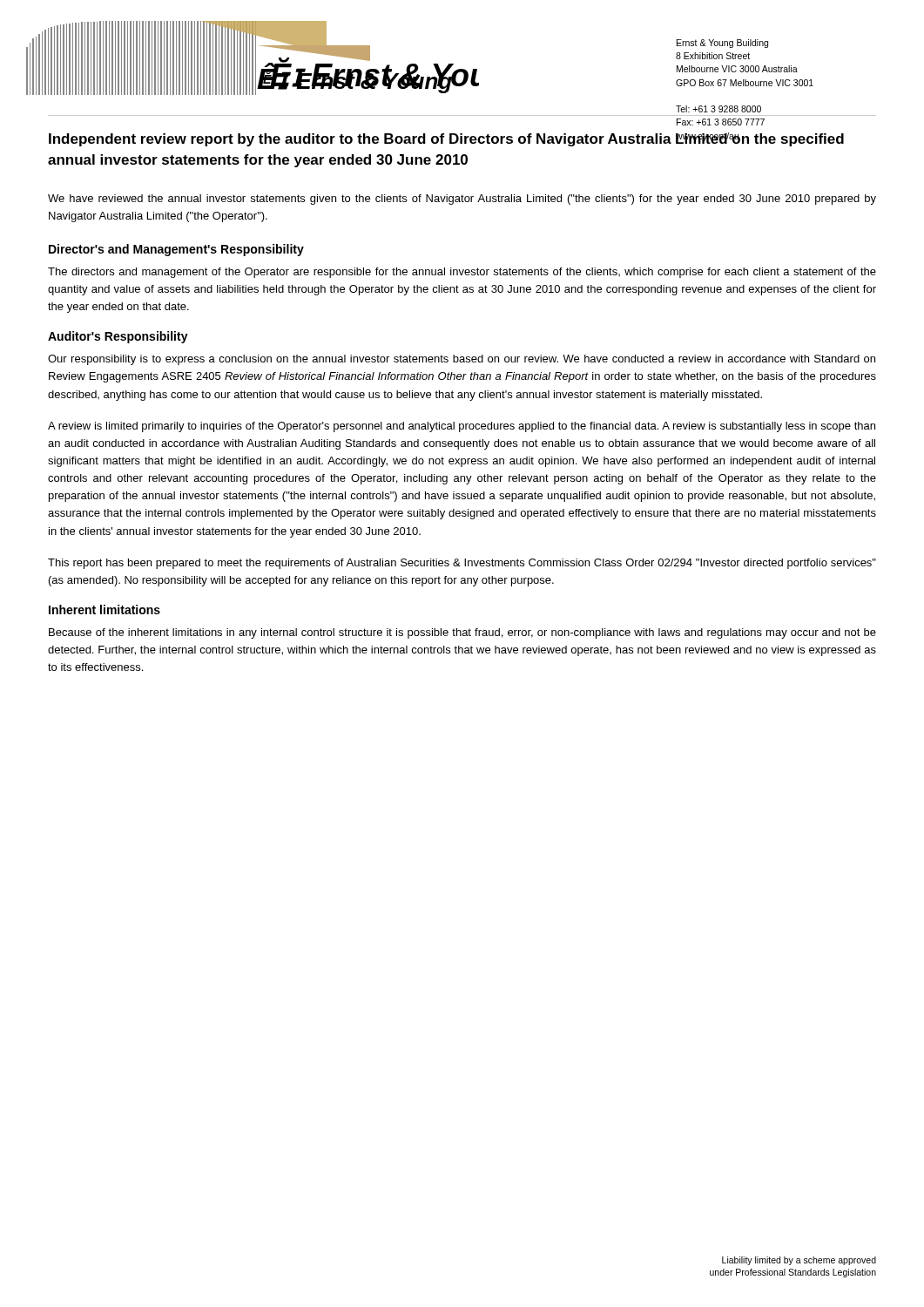This screenshot has height=1307, width=924.
Task: Click on the title that reads "Independent review report by the auditor"
Action: pos(446,149)
